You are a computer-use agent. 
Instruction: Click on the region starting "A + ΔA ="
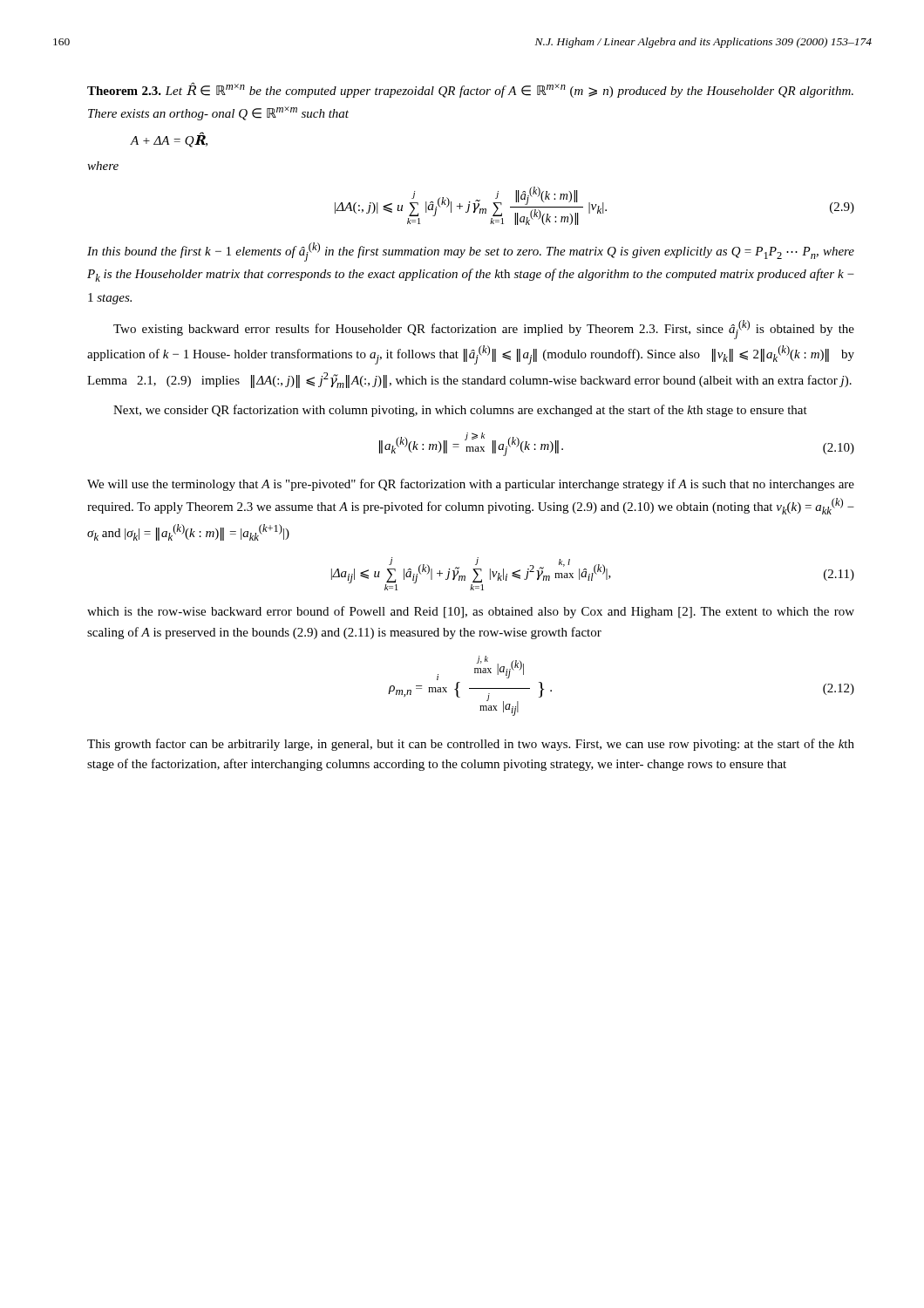[x=170, y=140]
